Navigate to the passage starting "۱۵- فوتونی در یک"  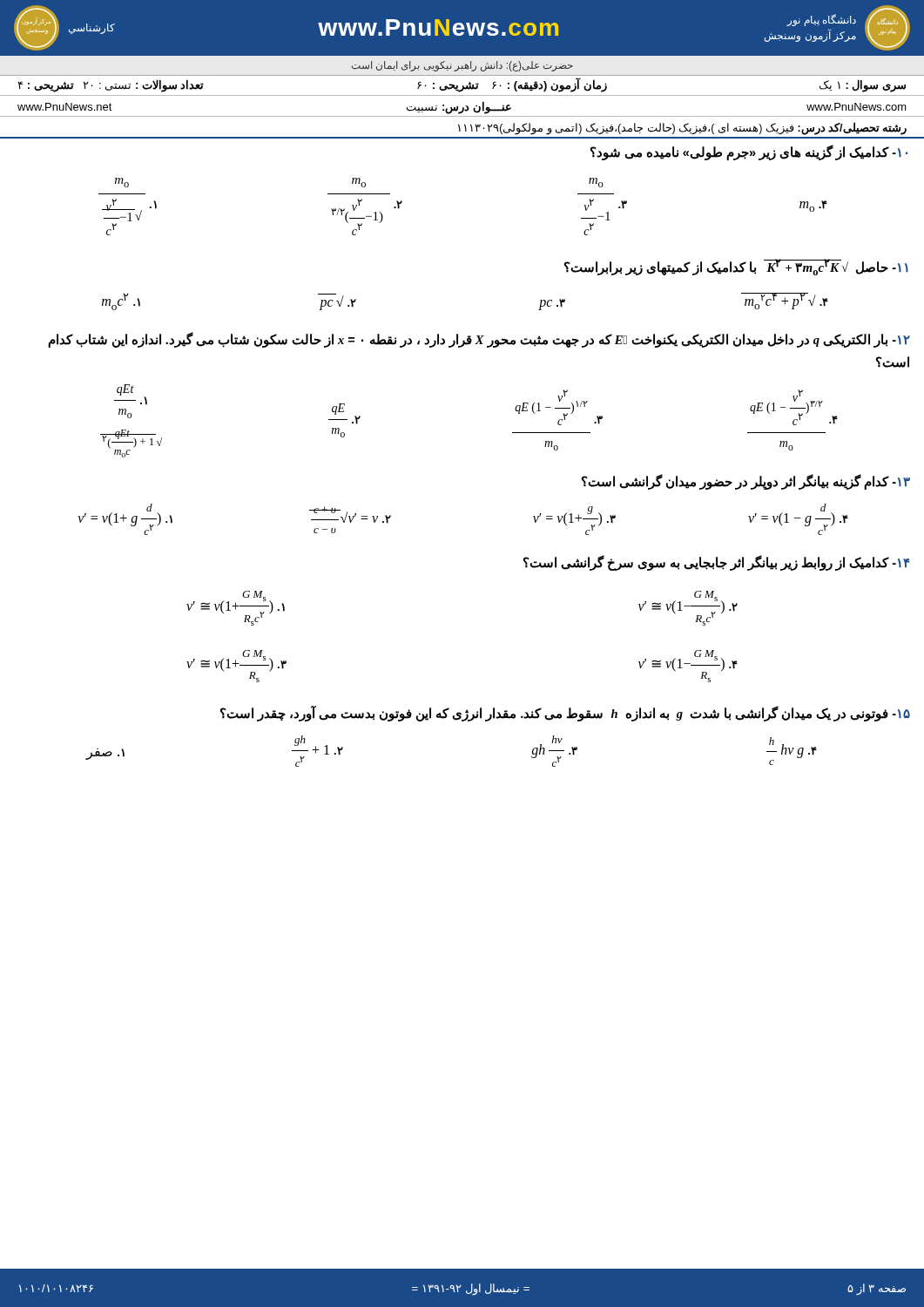[565, 714]
